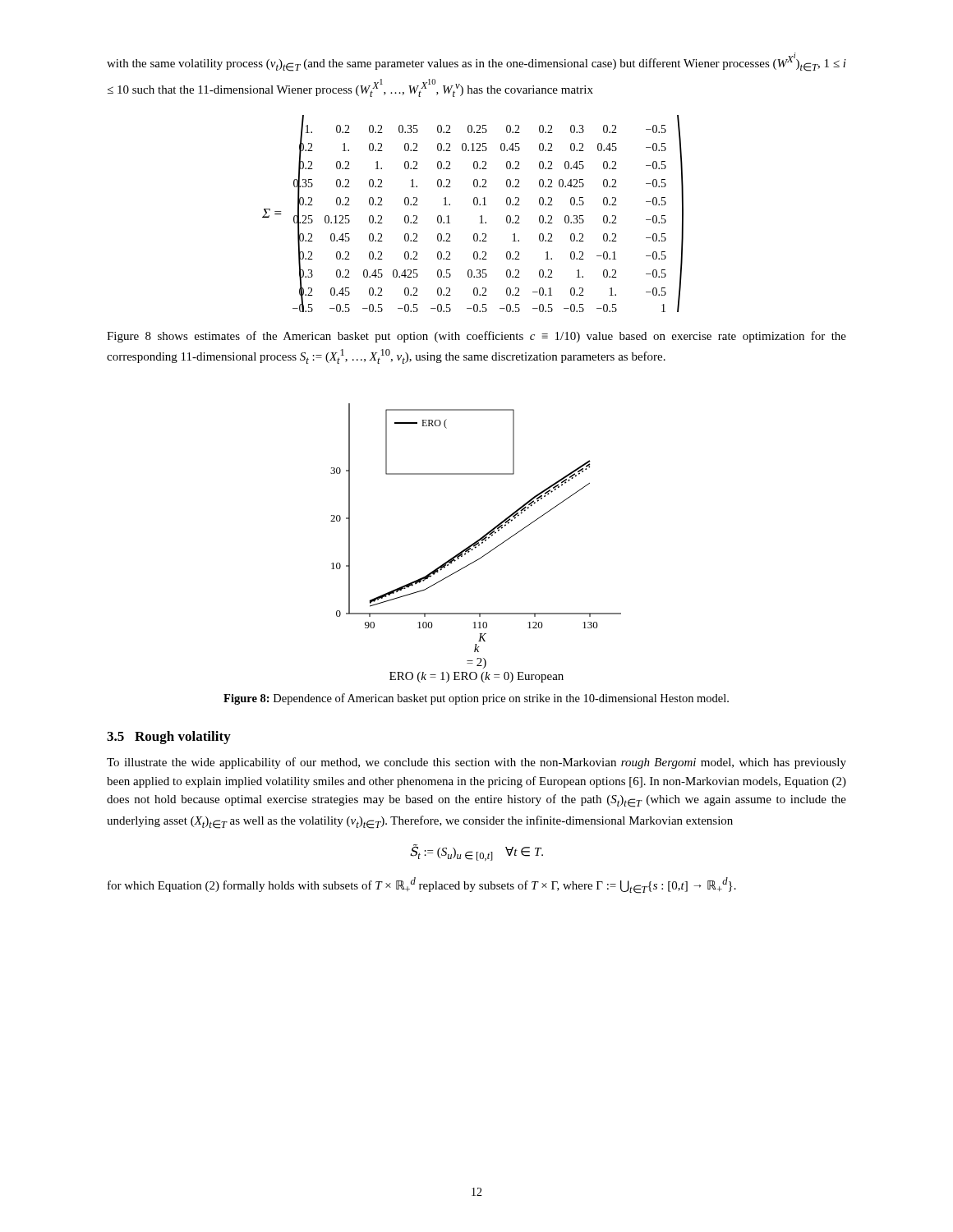The image size is (953, 1232).
Task: Locate the caption that reads "Figure 8: Dependence of American basket"
Action: pos(476,698)
